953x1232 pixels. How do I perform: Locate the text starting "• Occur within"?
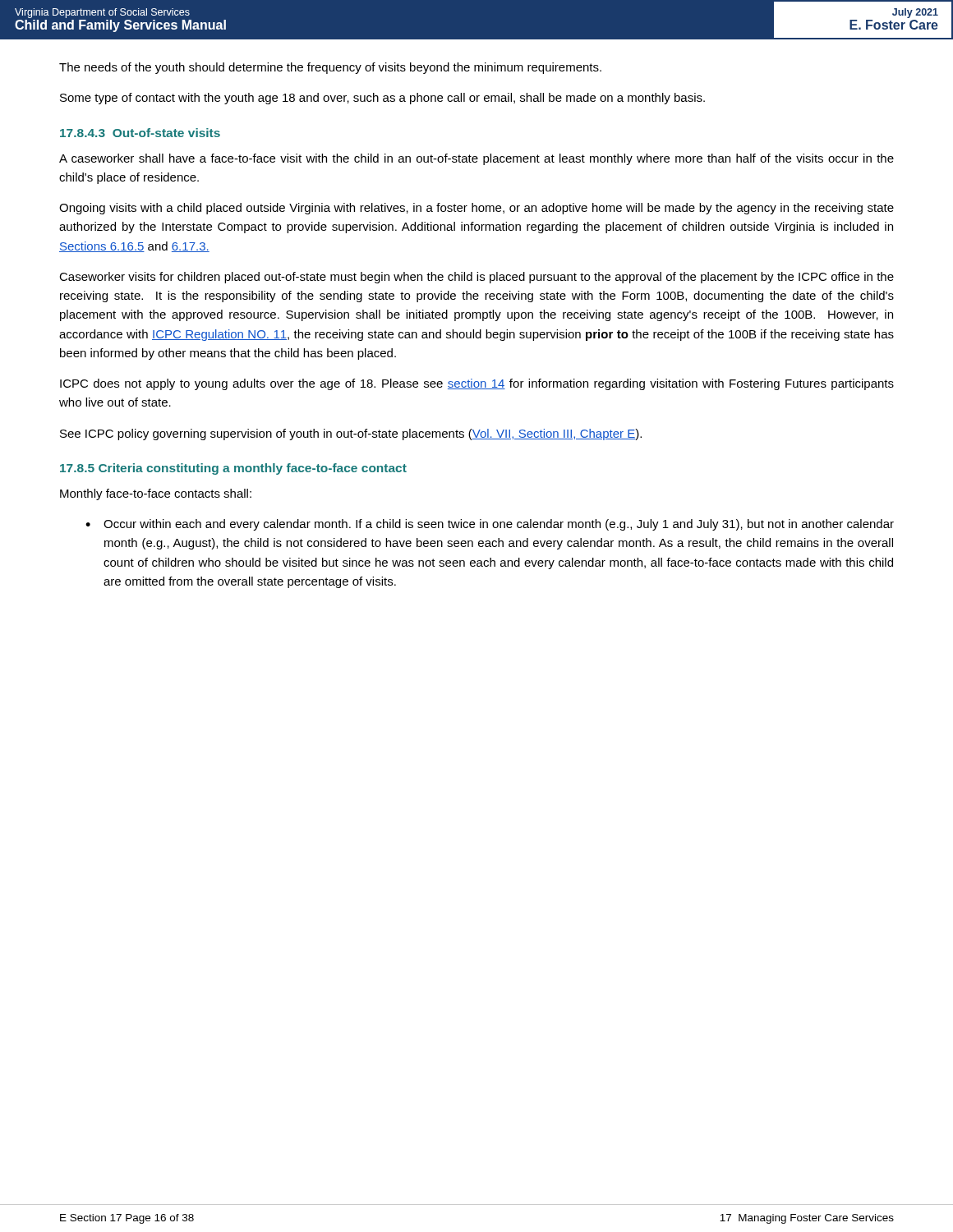click(490, 552)
